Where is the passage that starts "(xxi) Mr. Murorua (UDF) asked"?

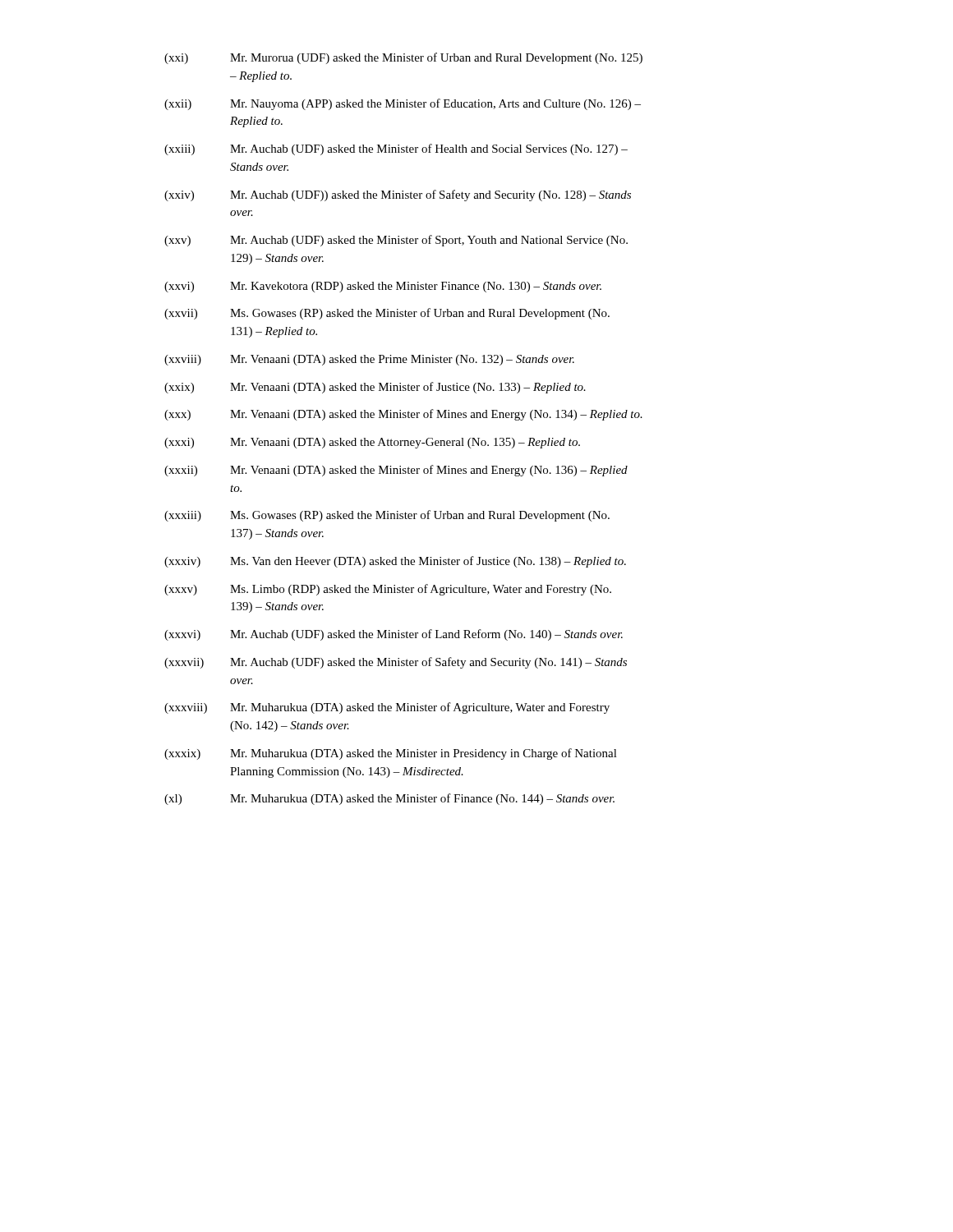(518, 67)
